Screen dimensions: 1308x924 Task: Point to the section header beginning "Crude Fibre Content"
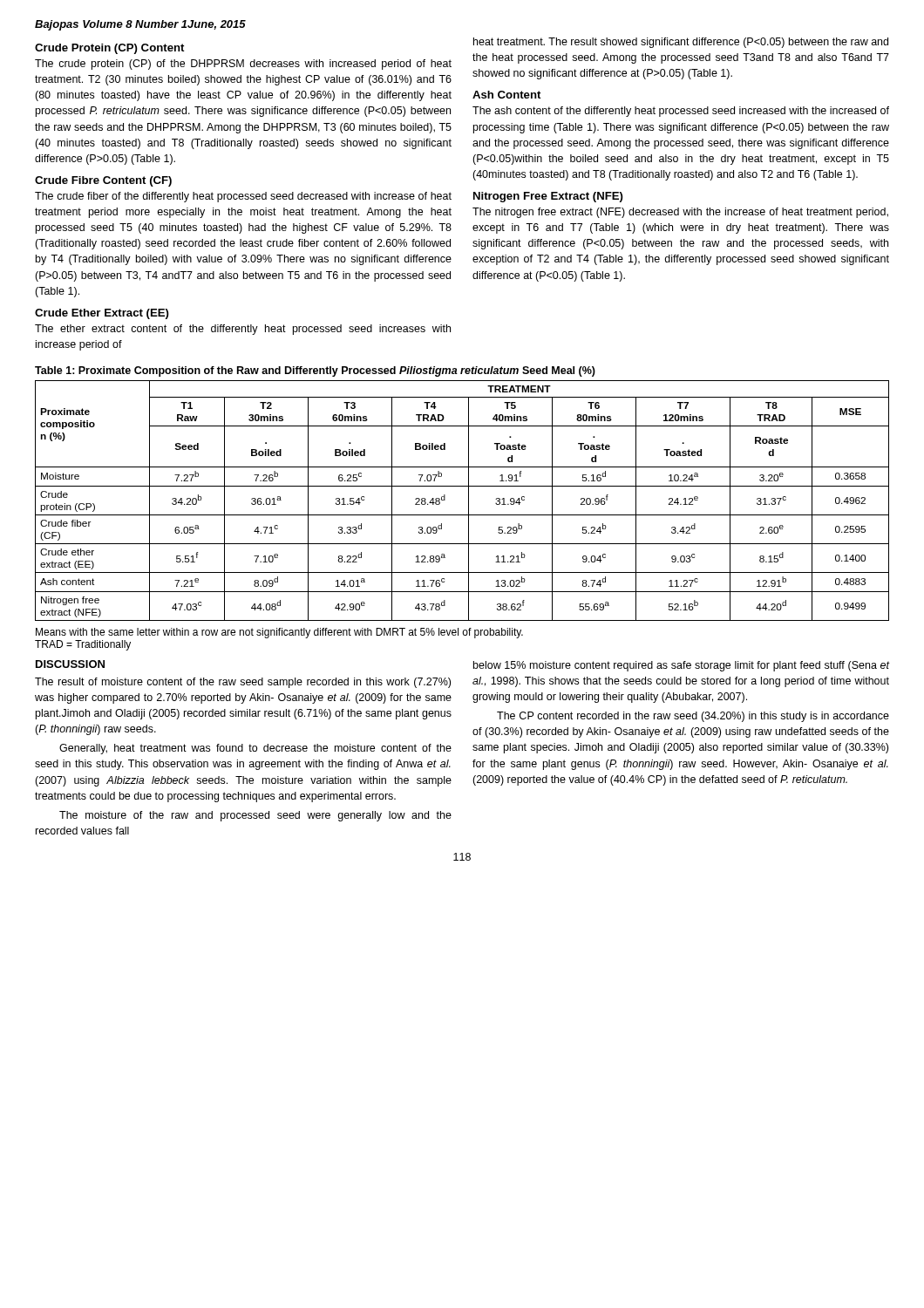(x=103, y=180)
